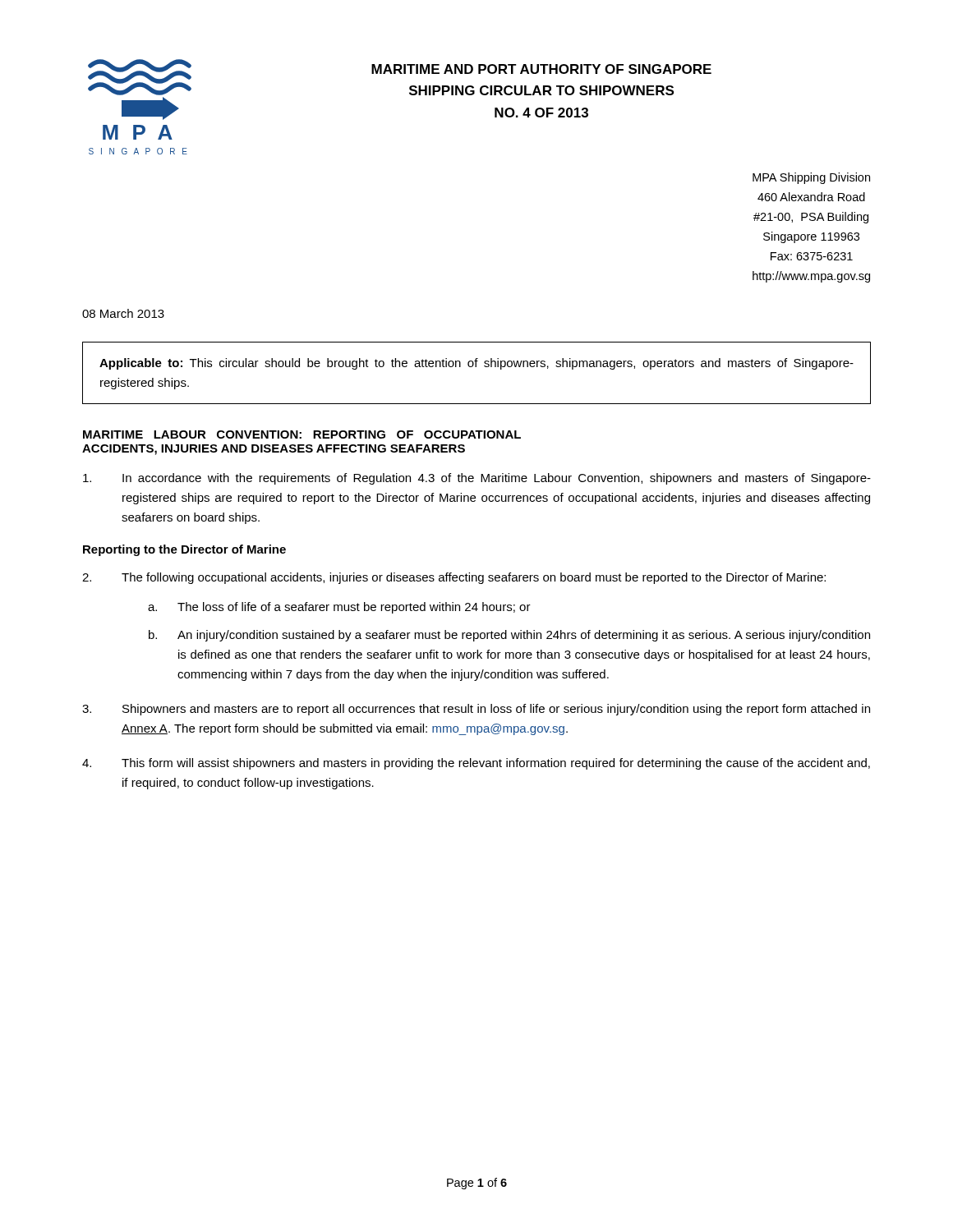Screen dimensions: 1232x953
Task: Click on the text block that reads "MPA Shipping Division 460 Alexandra Road"
Action: point(811,227)
